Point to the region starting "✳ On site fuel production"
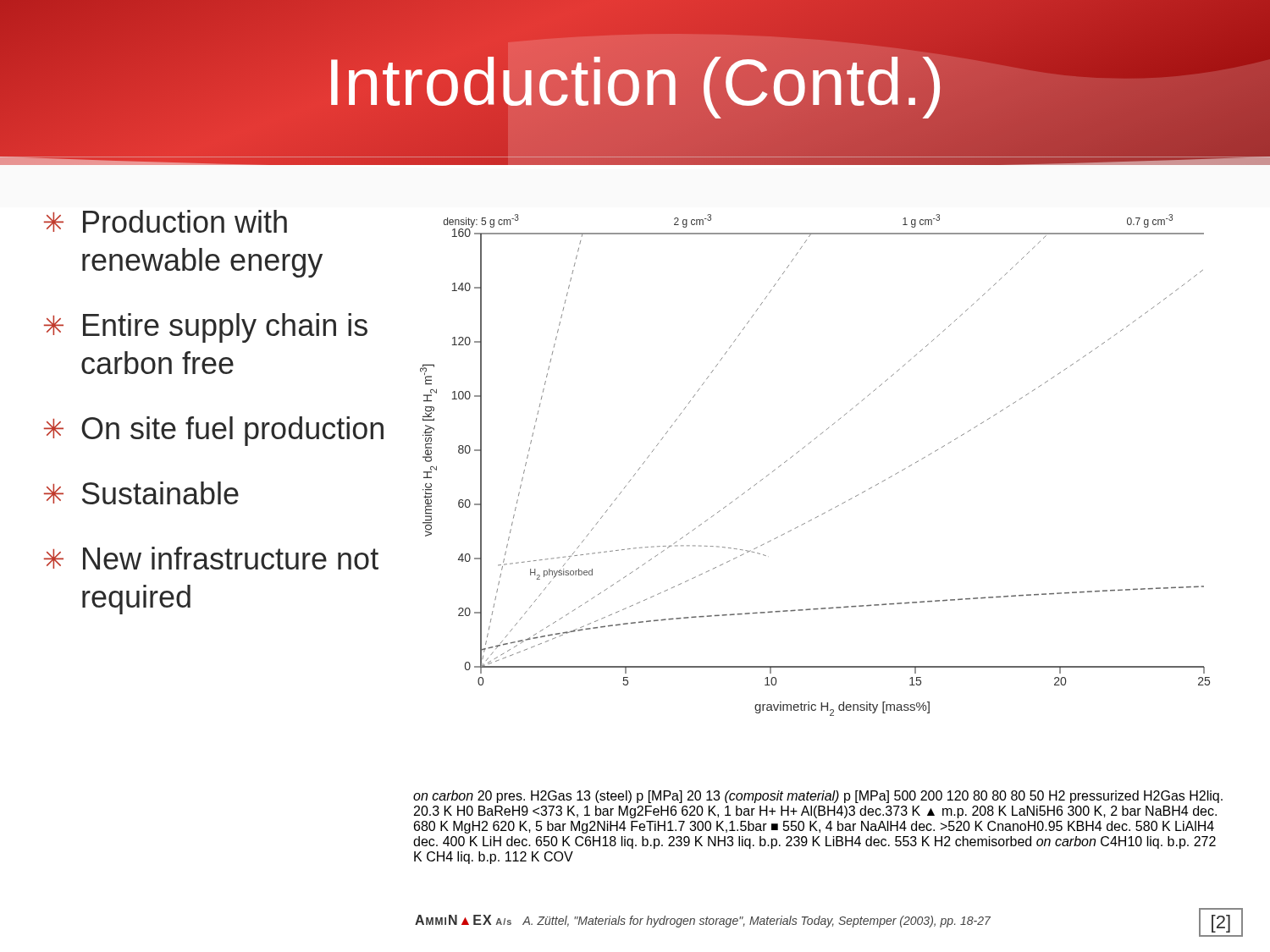 point(214,429)
